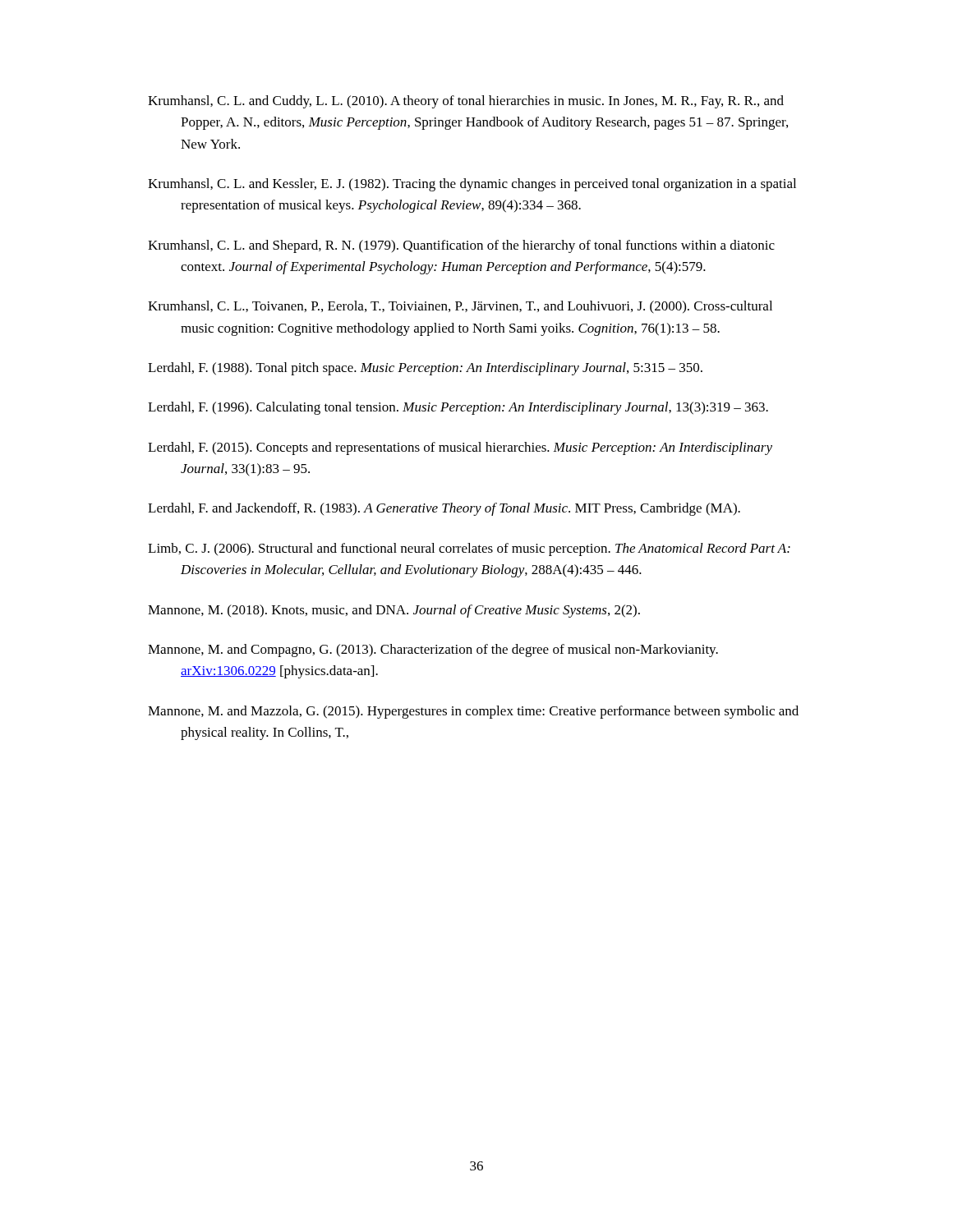Screen dimensions: 1232x953
Task: Navigate to the passage starting "Krumhansl, C. L. and Kessler, E. J."
Action: (x=472, y=194)
